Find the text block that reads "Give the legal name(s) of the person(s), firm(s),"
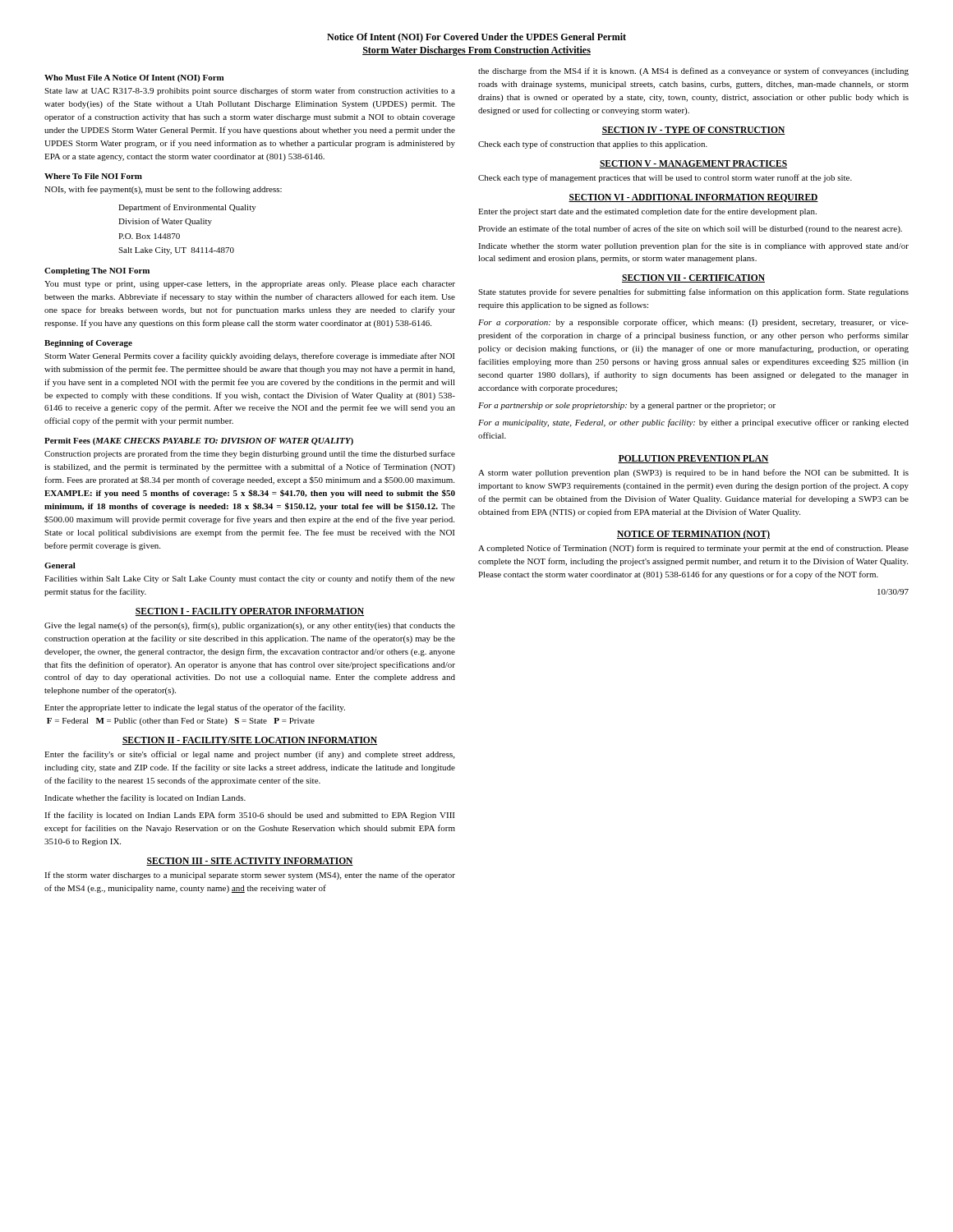953x1232 pixels. [x=250, y=658]
